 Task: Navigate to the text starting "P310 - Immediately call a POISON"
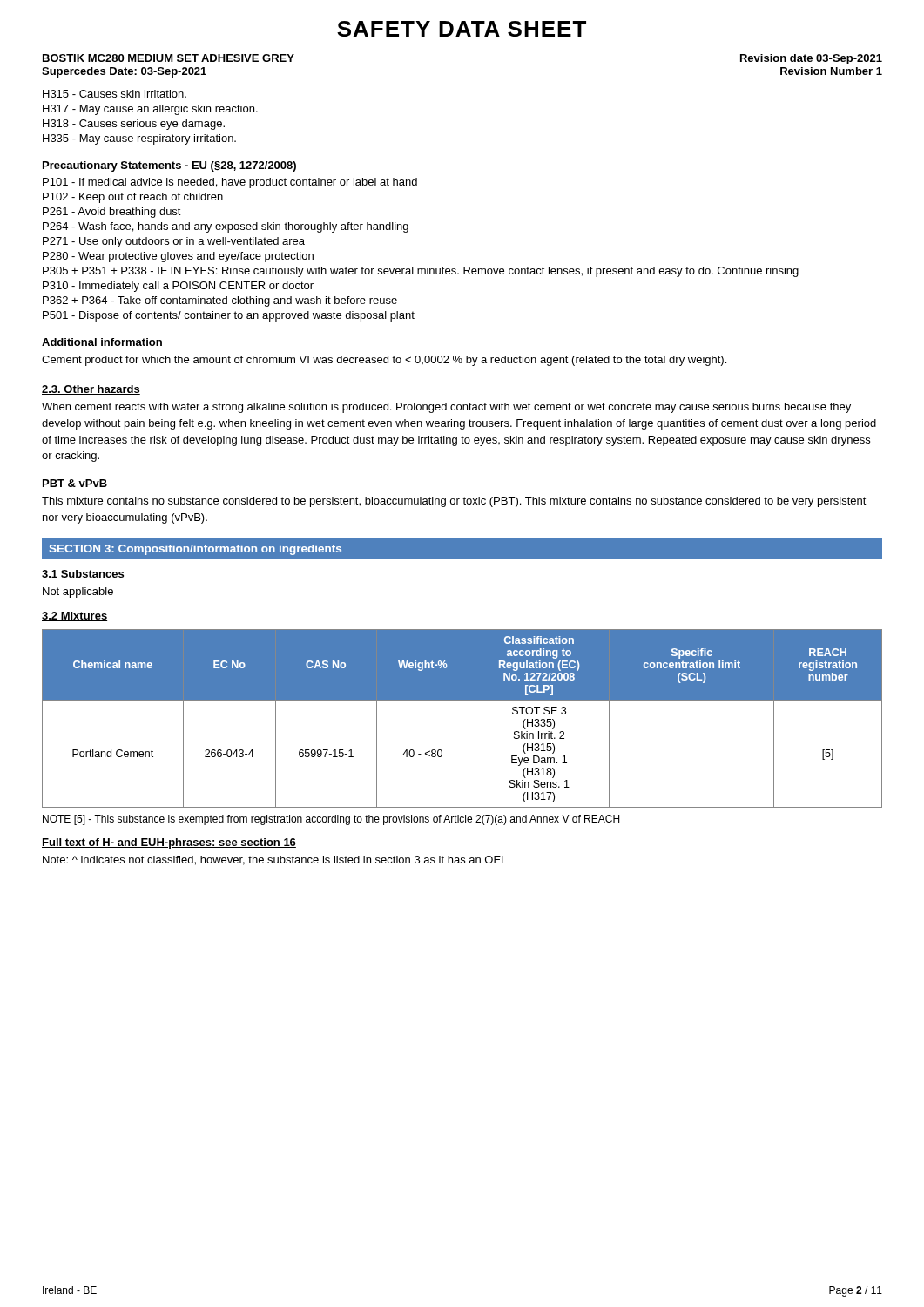[178, 285]
